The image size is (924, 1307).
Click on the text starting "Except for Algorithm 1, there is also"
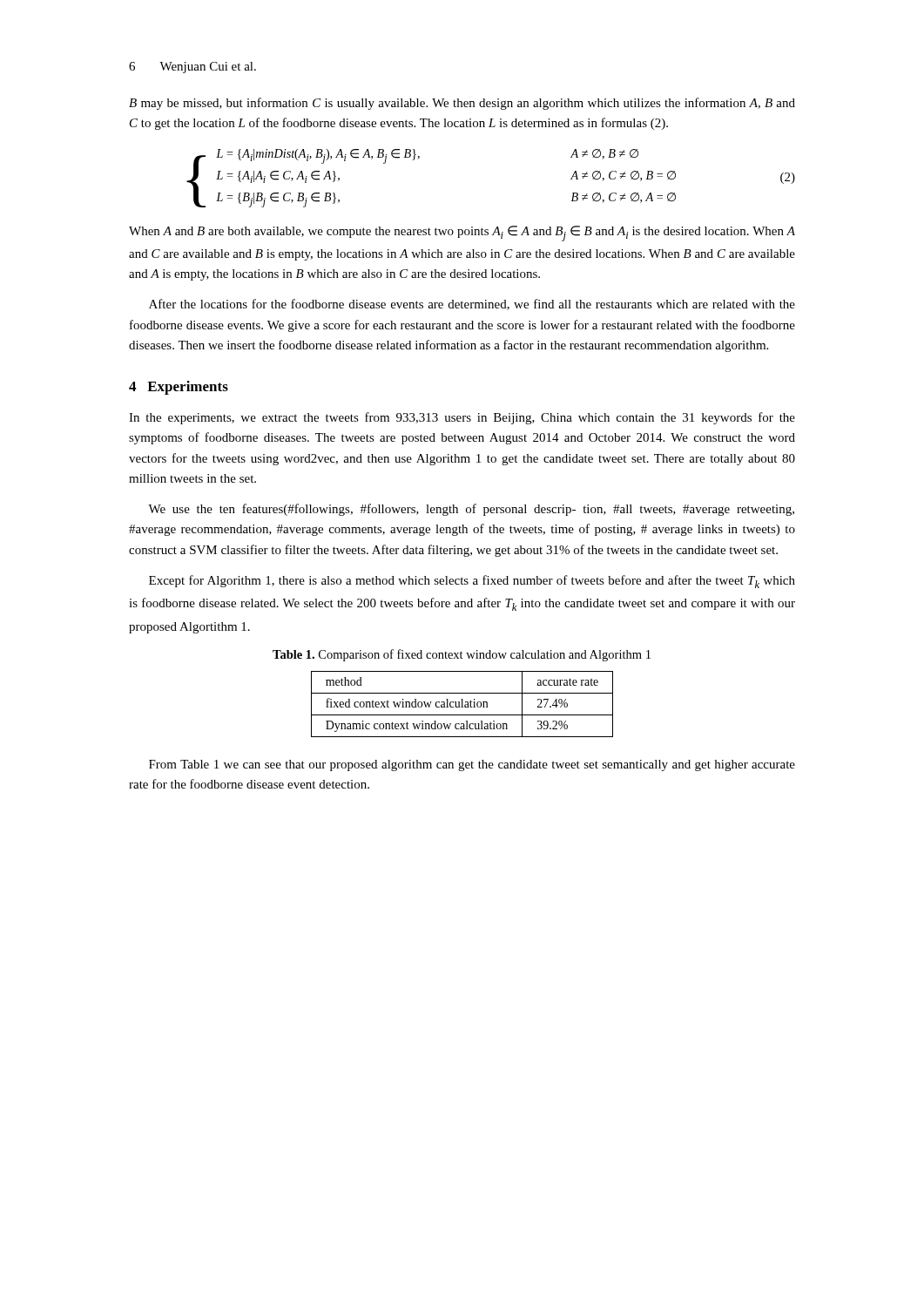point(462,604)
